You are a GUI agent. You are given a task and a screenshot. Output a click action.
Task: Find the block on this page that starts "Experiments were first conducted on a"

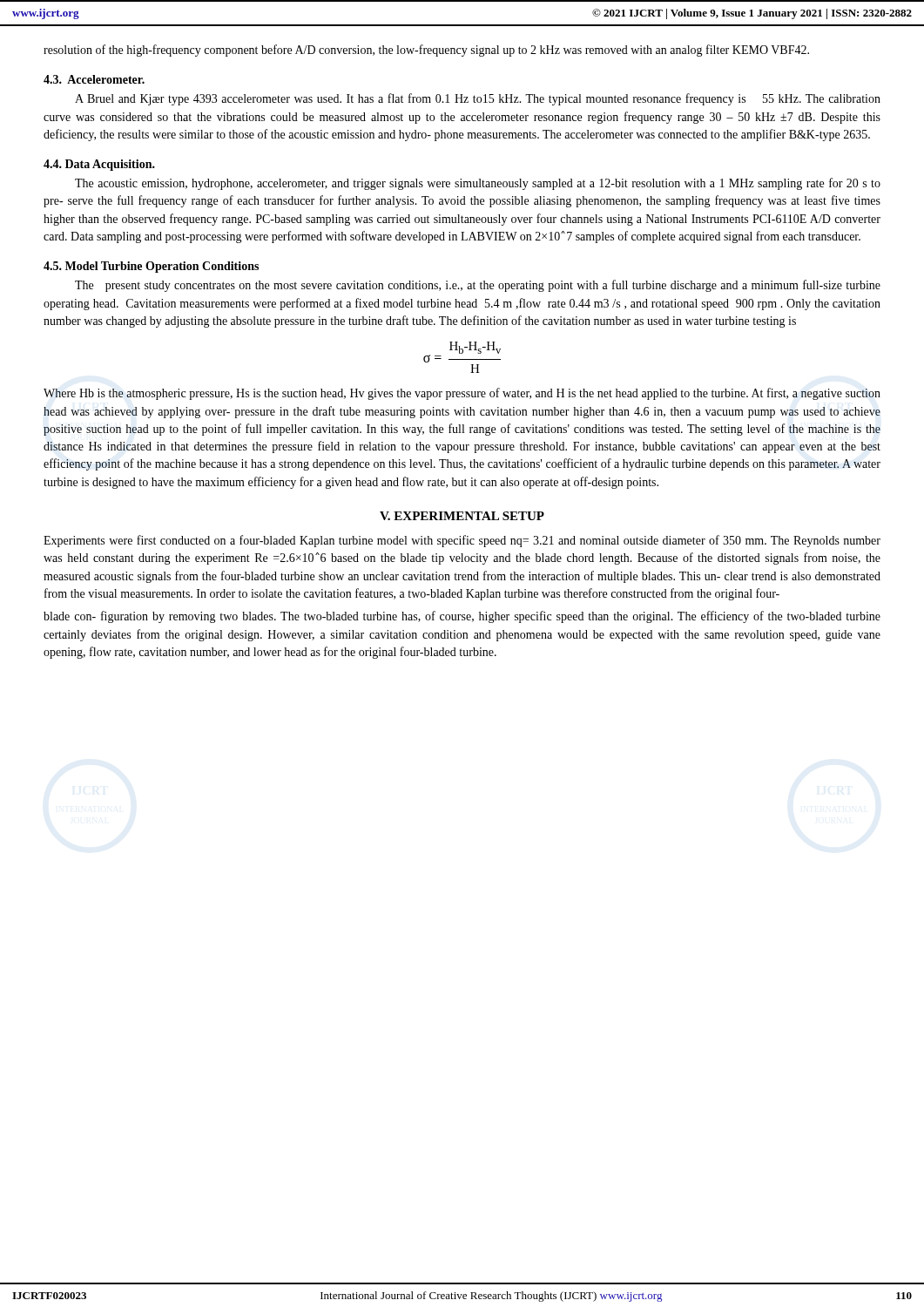coord(462,567)
